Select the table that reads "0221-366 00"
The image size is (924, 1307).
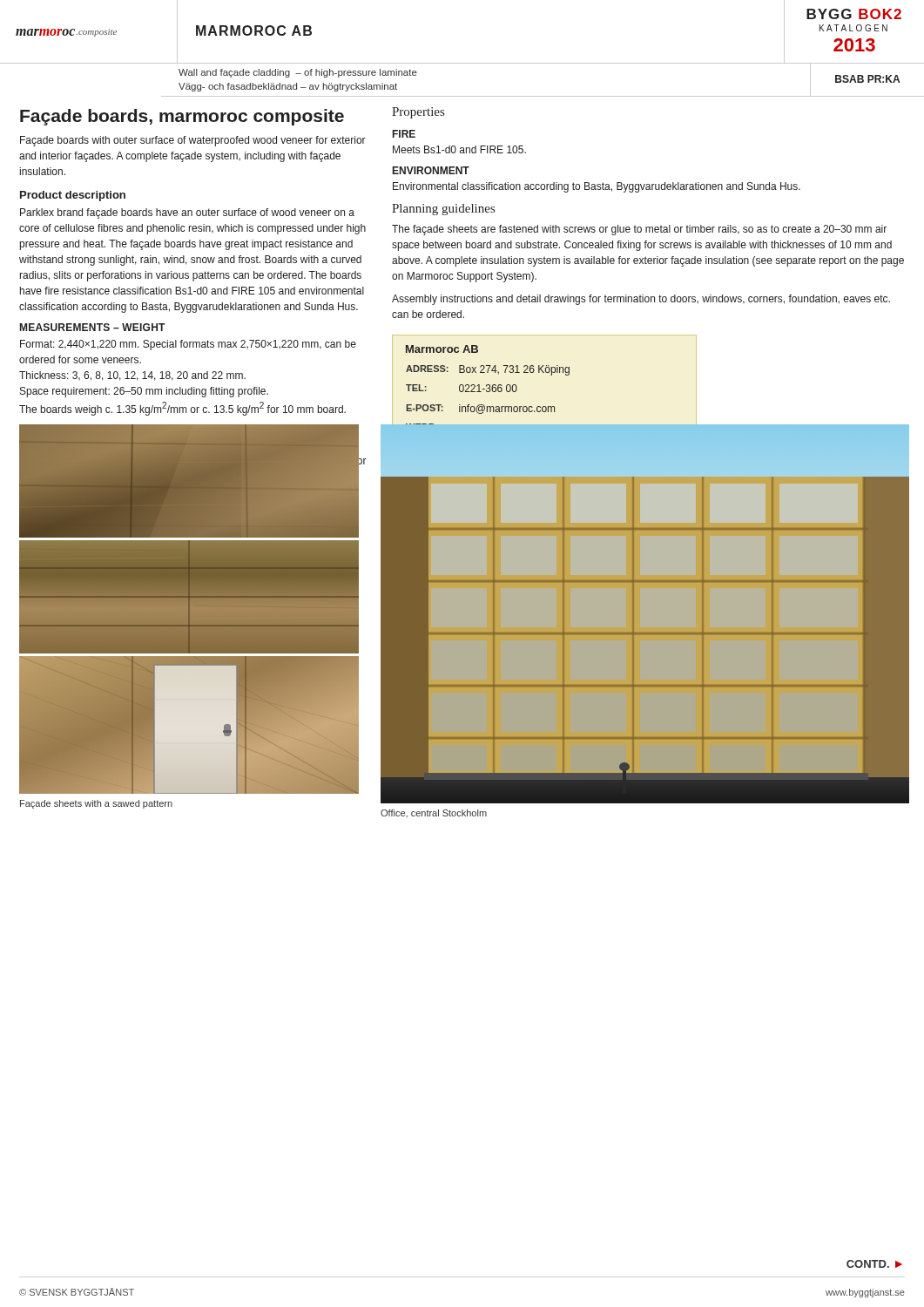[x=544, y=391]
